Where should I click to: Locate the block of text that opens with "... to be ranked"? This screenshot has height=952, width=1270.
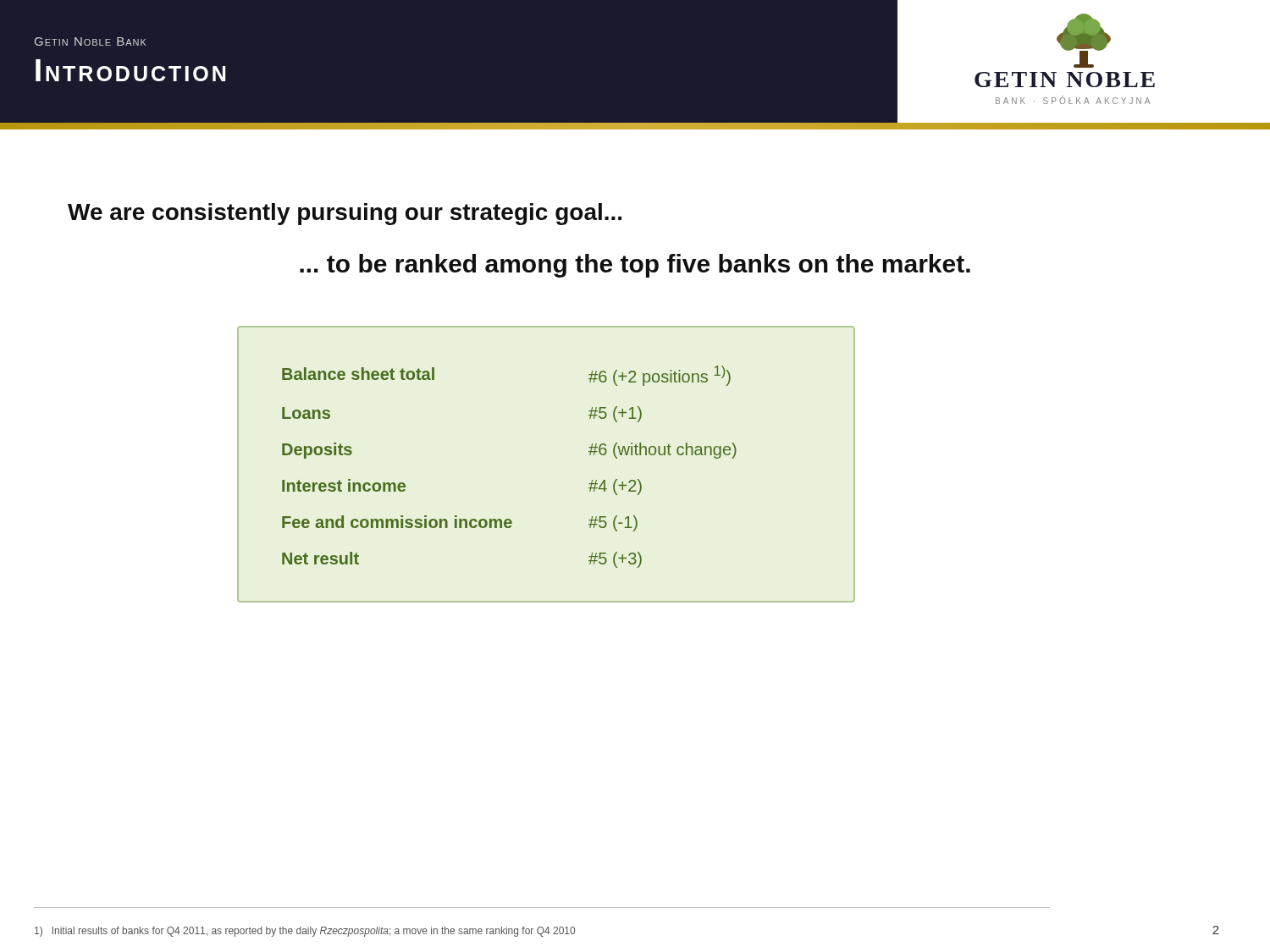click(635, 264)
